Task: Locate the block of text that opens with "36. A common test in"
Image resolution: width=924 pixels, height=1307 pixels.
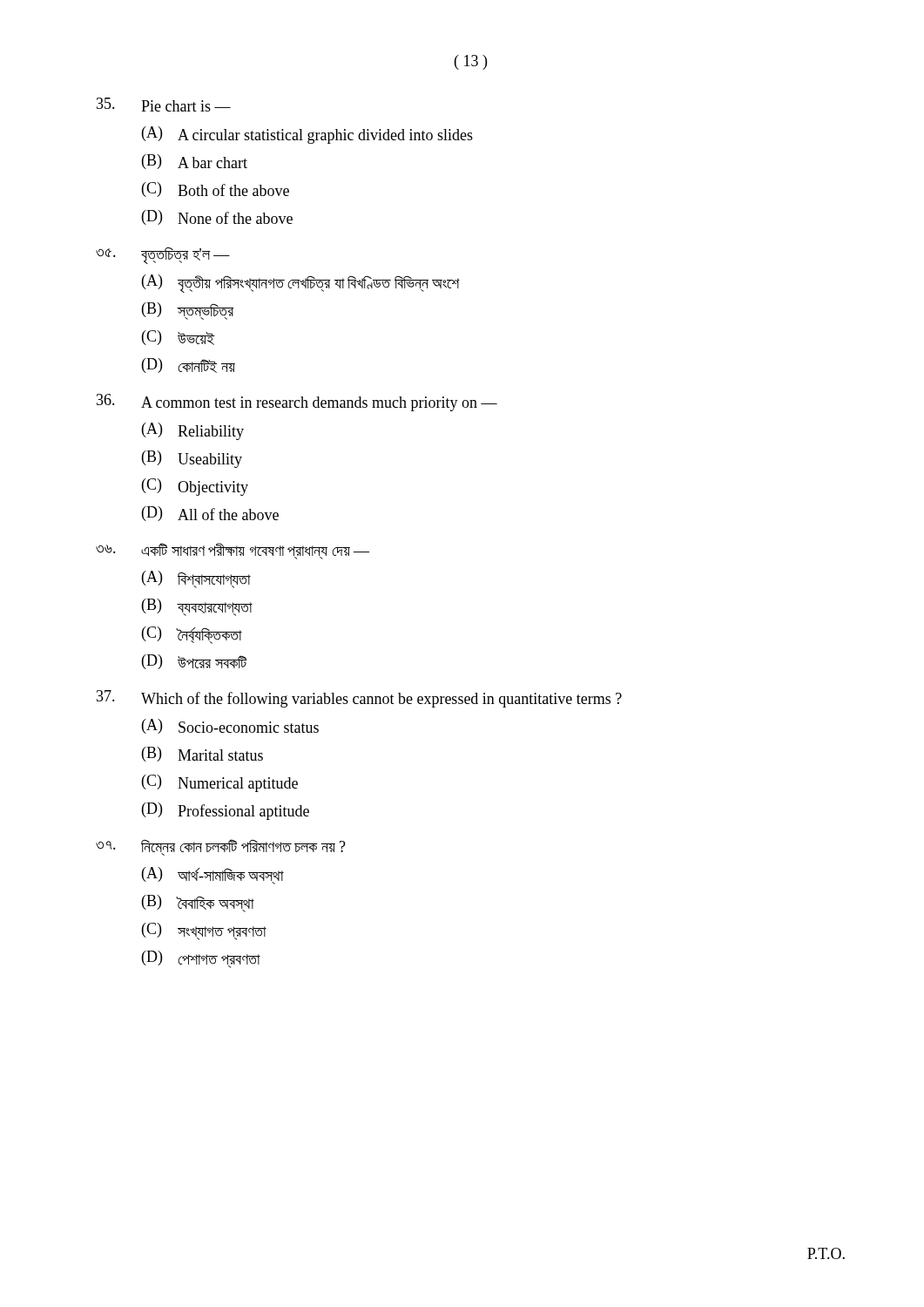Action: (297, 403)
